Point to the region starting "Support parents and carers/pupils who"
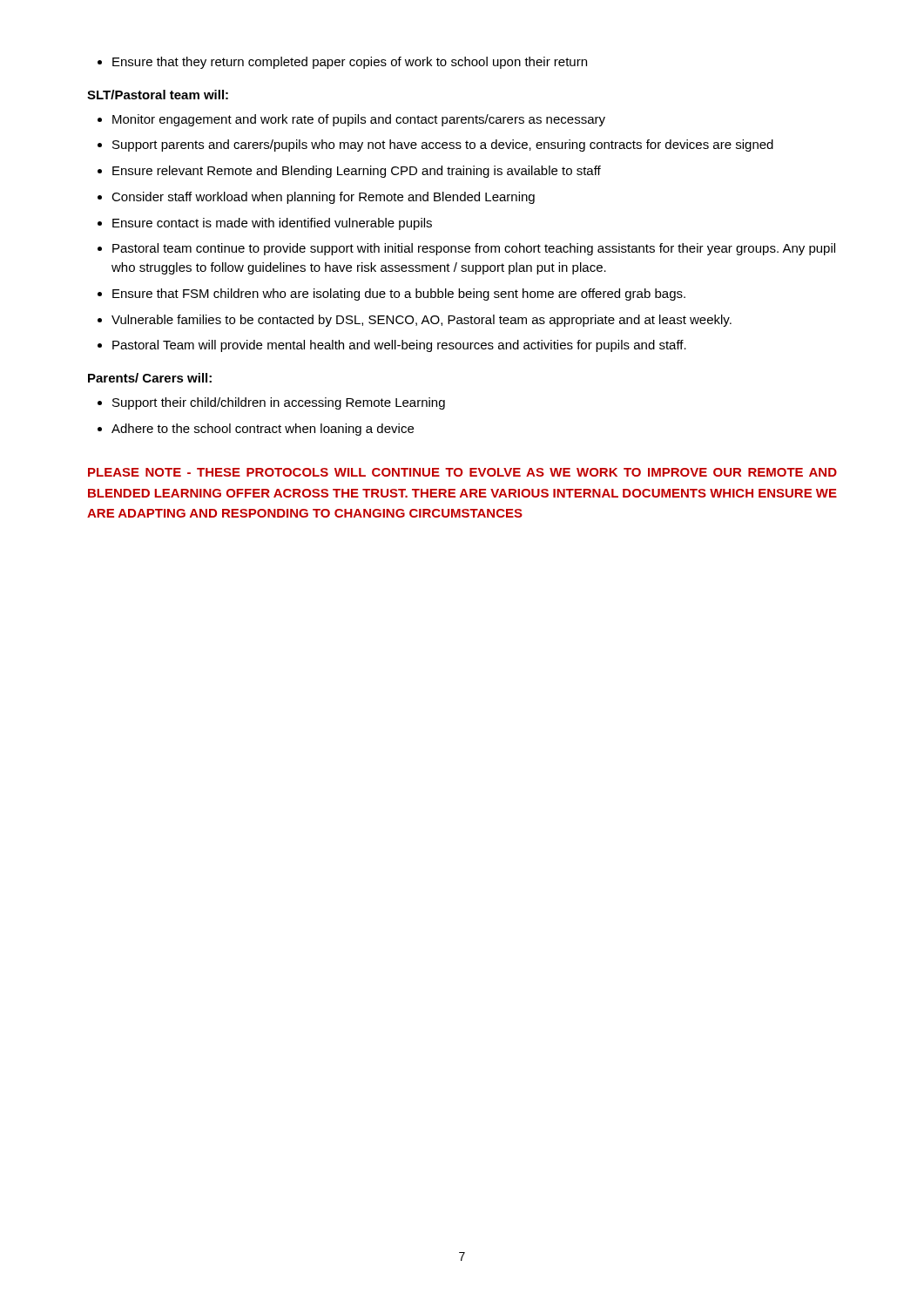The height and width of the screenshot is (1307, 924). point(462,145)
